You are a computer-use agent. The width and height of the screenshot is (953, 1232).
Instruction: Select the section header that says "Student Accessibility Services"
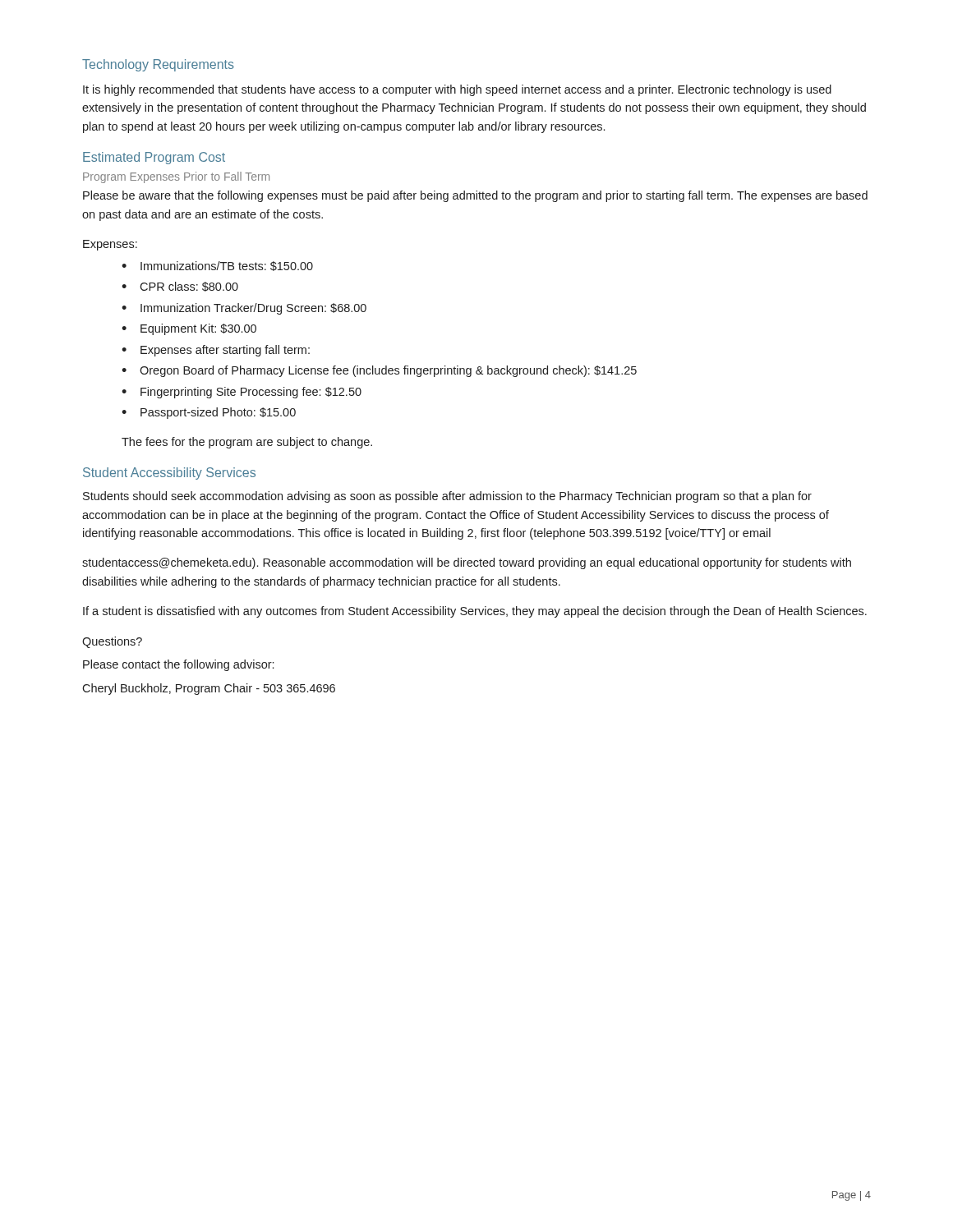point(169,473)
